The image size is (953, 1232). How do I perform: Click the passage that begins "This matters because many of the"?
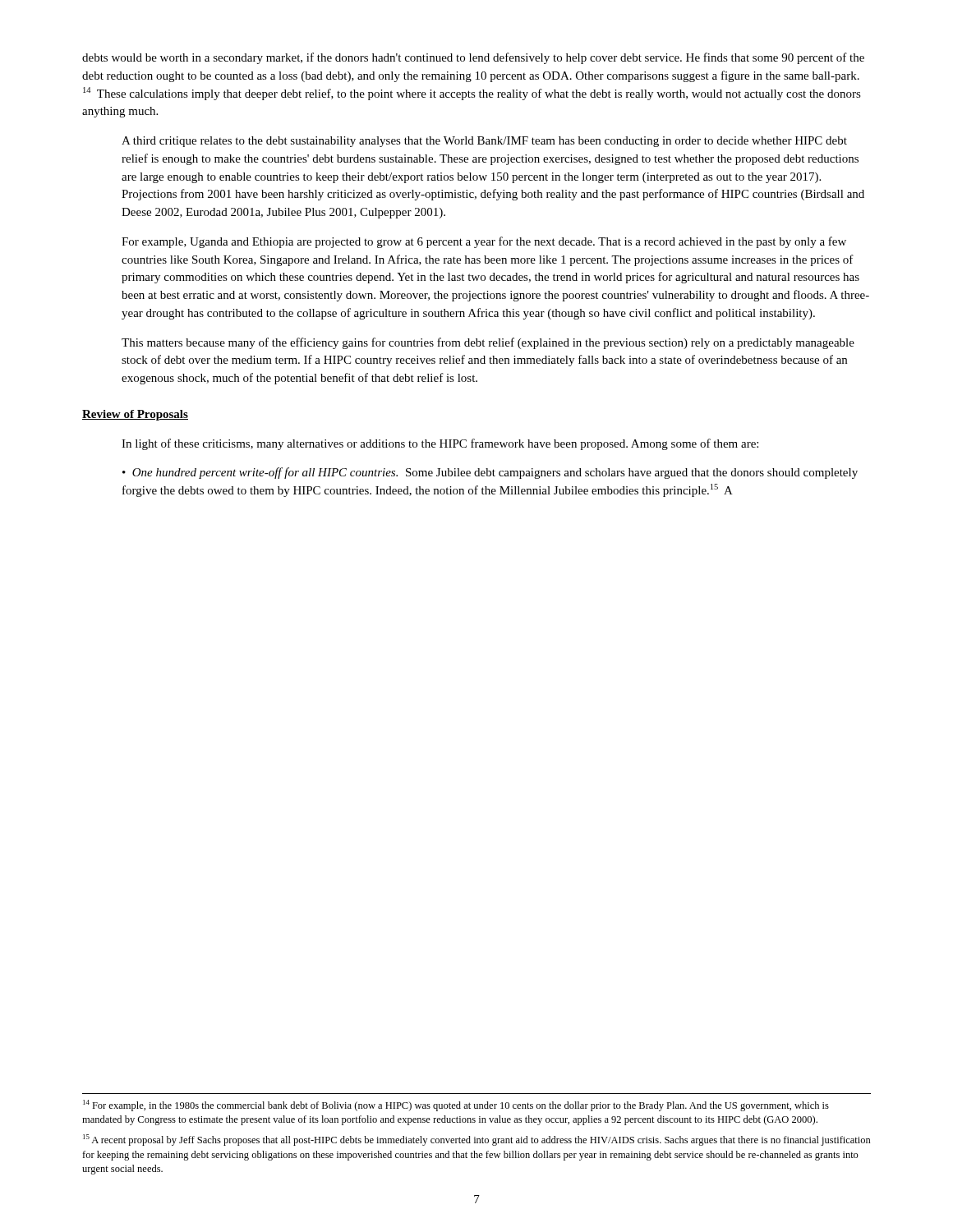(496, 361)
